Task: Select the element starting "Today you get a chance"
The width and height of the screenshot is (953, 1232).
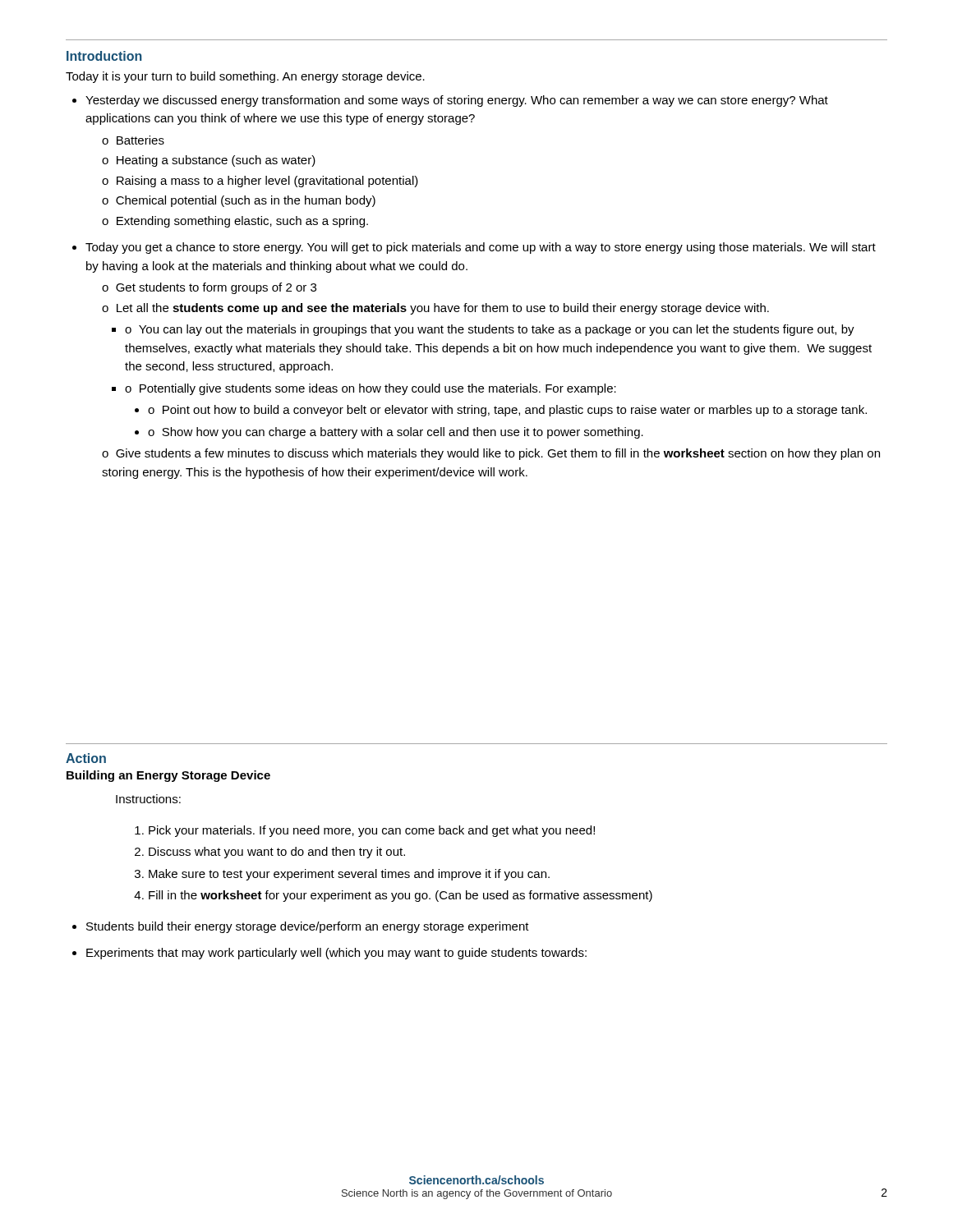Action: point(486,361)
